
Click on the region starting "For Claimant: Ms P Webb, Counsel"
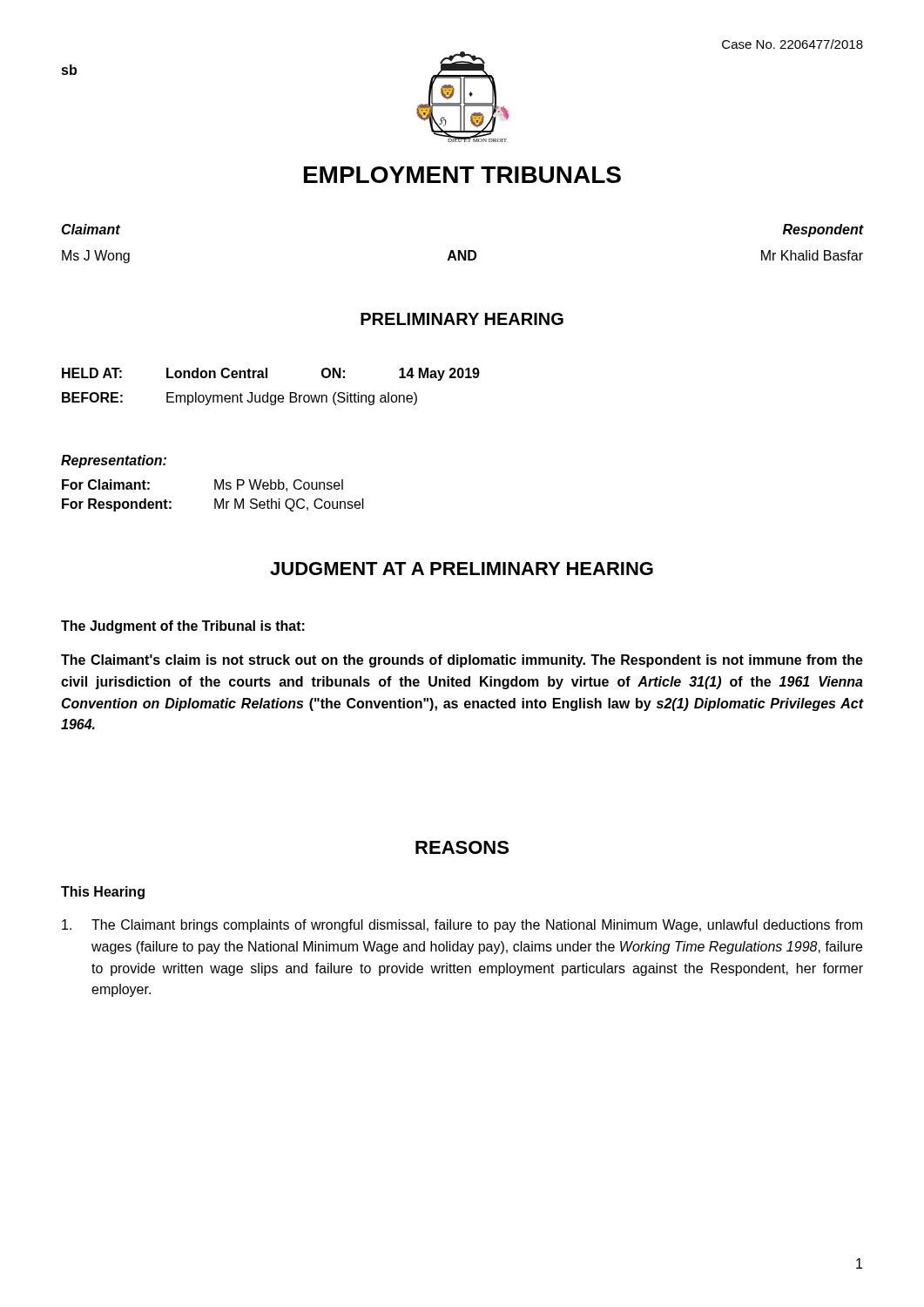pyautogui.click(x=105, y=486)
